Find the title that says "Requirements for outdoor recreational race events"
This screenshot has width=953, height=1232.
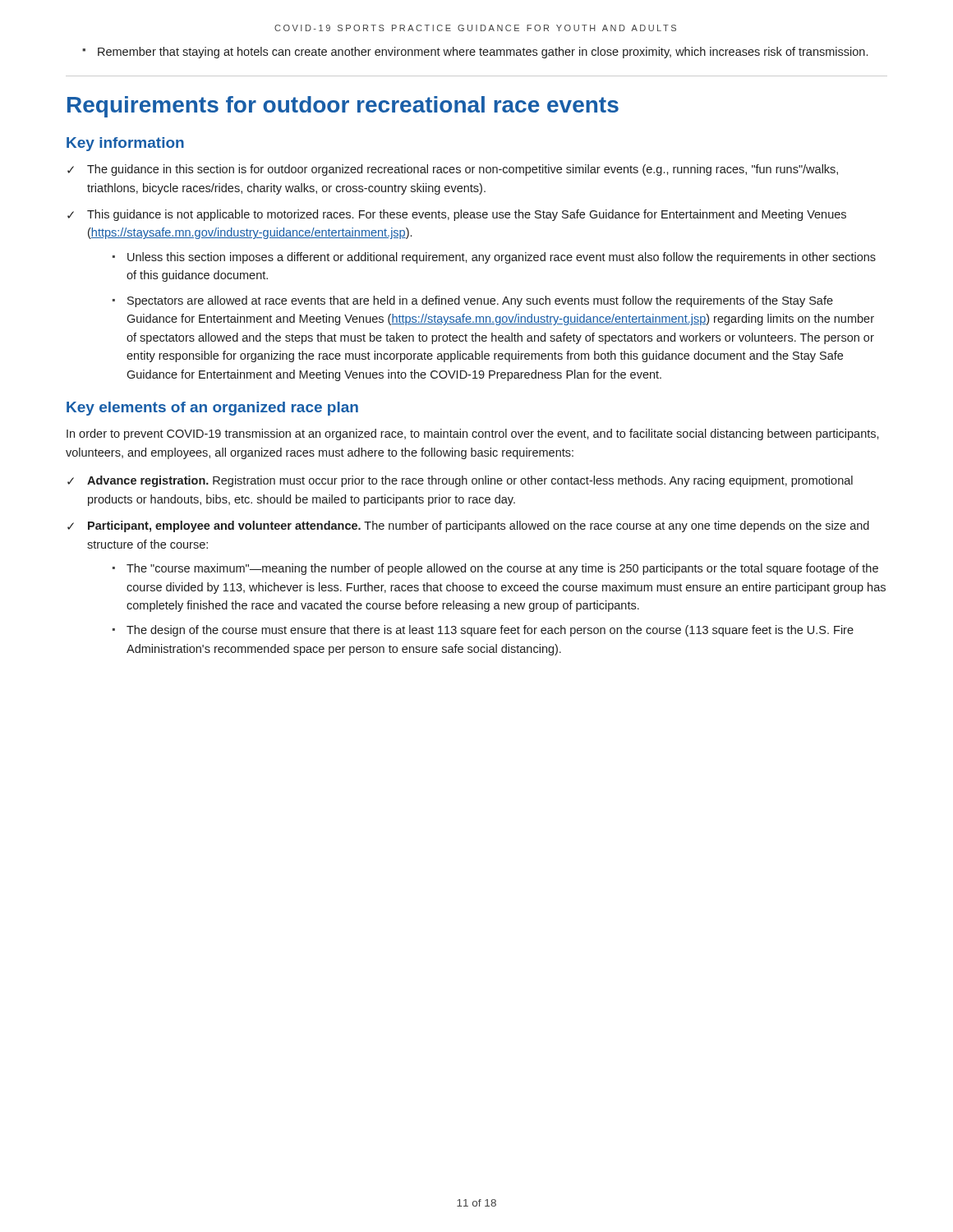tap(343, 105)
